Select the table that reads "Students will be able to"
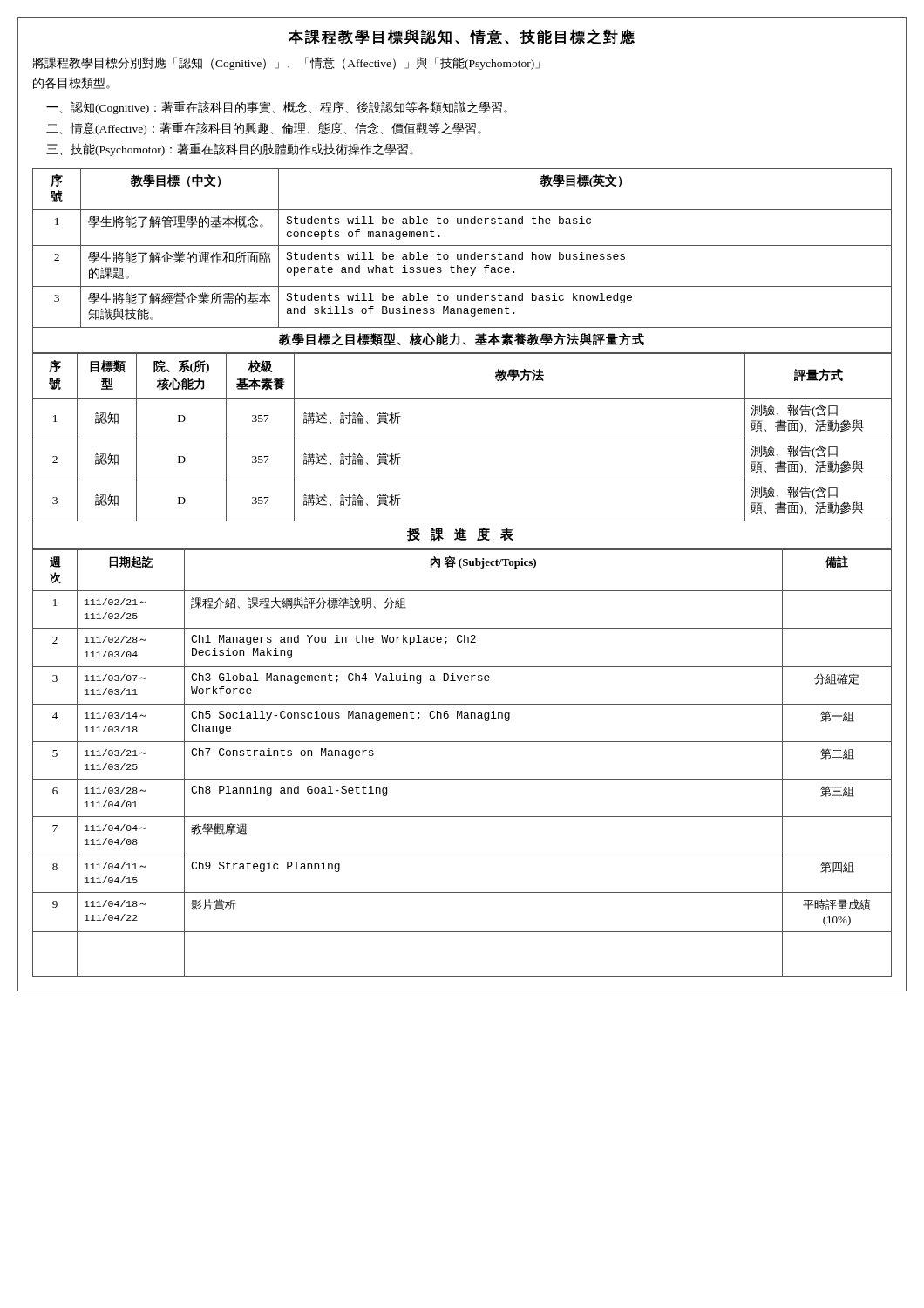Screen dimensions: 1308x924 coord(462,248)
